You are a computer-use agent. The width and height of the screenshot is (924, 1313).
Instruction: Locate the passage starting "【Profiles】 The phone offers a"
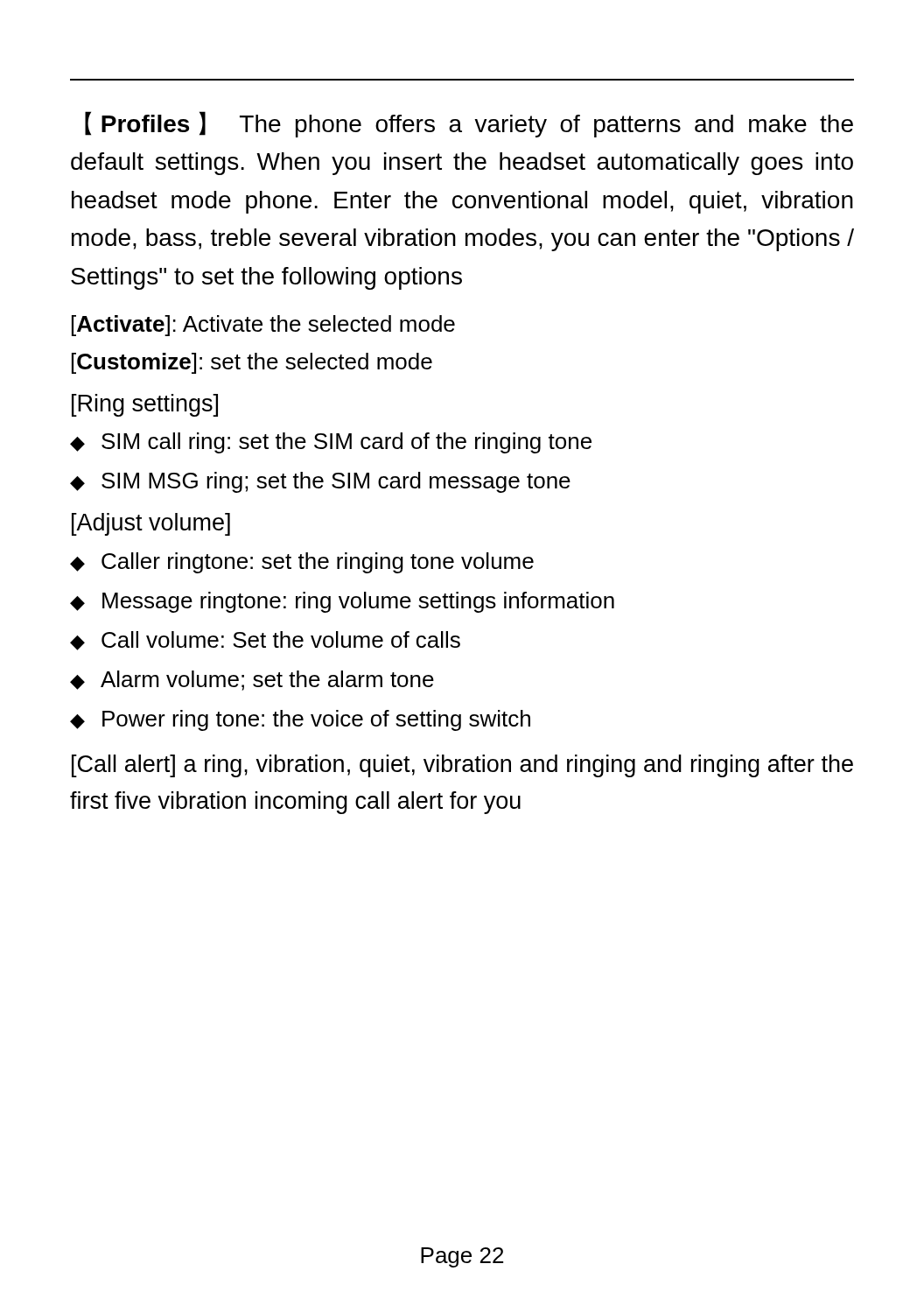pos(462,200)
